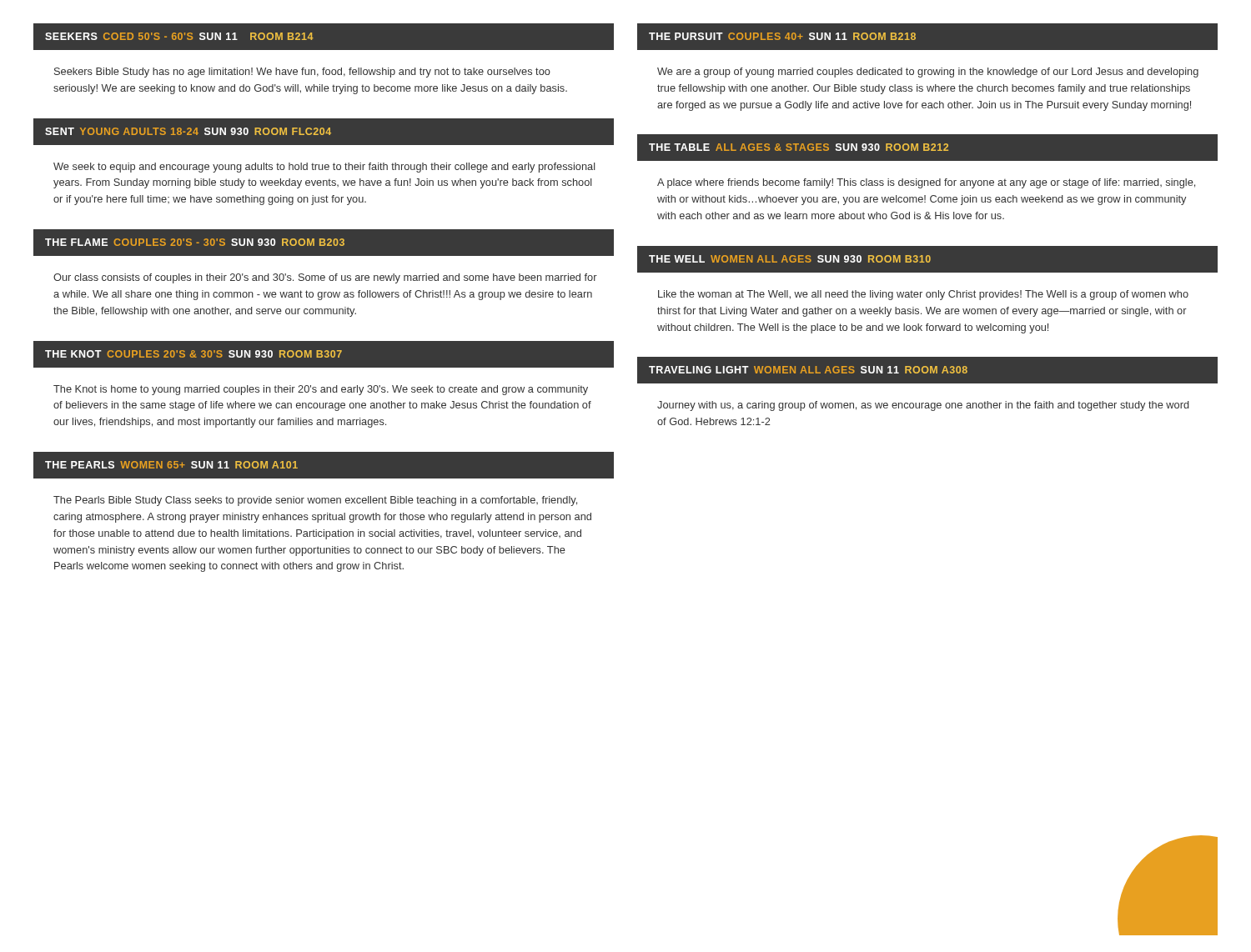Find the passage starting "THE WELL WOMEN"
Viewport: 1251px width, 952px height.
tap(927, 294)
